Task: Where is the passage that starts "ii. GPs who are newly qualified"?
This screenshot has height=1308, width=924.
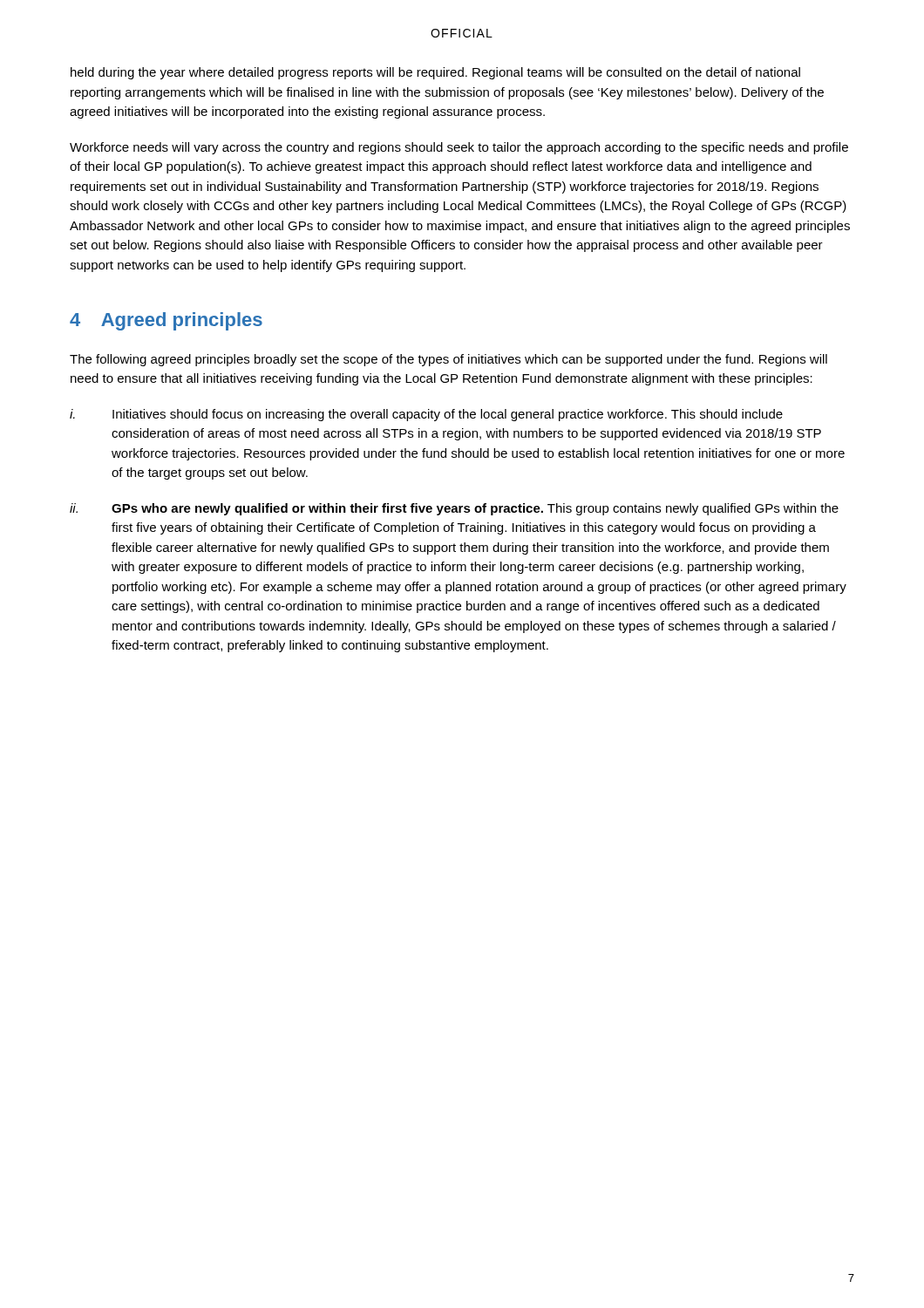Action: (x=462, y=577)
